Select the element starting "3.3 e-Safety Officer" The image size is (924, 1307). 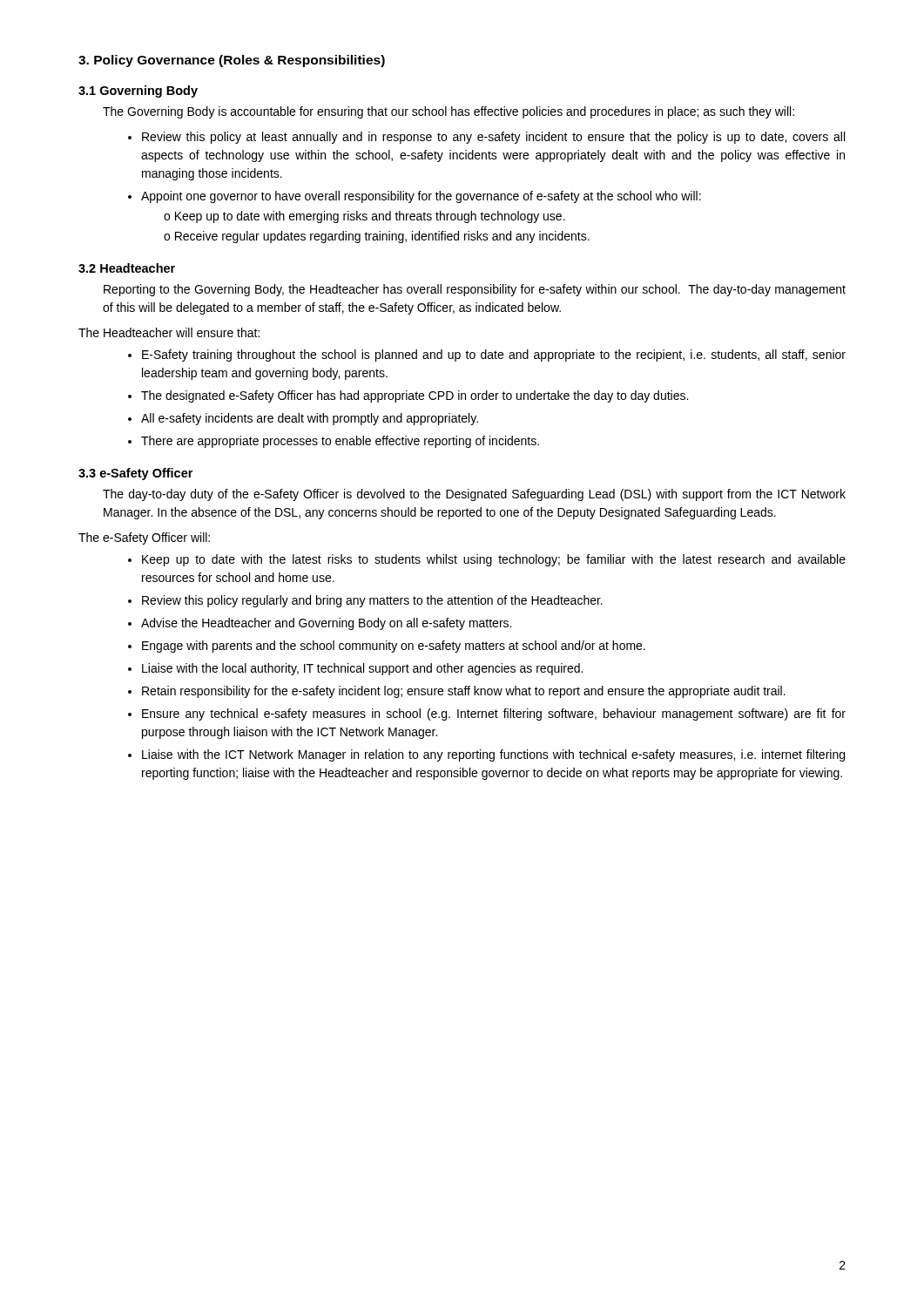136,473
